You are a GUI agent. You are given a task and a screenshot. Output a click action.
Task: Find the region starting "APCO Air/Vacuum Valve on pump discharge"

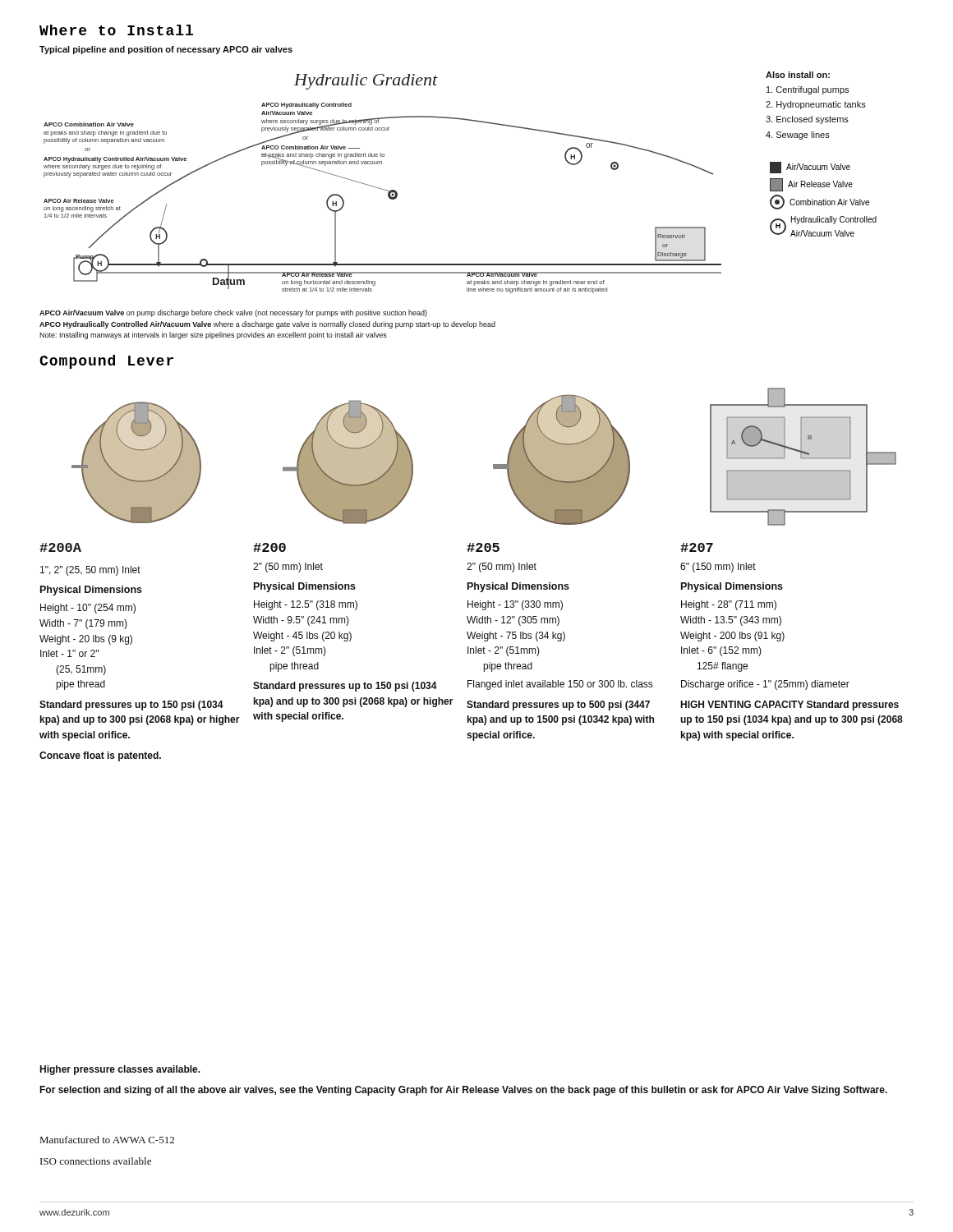point(267,324)
